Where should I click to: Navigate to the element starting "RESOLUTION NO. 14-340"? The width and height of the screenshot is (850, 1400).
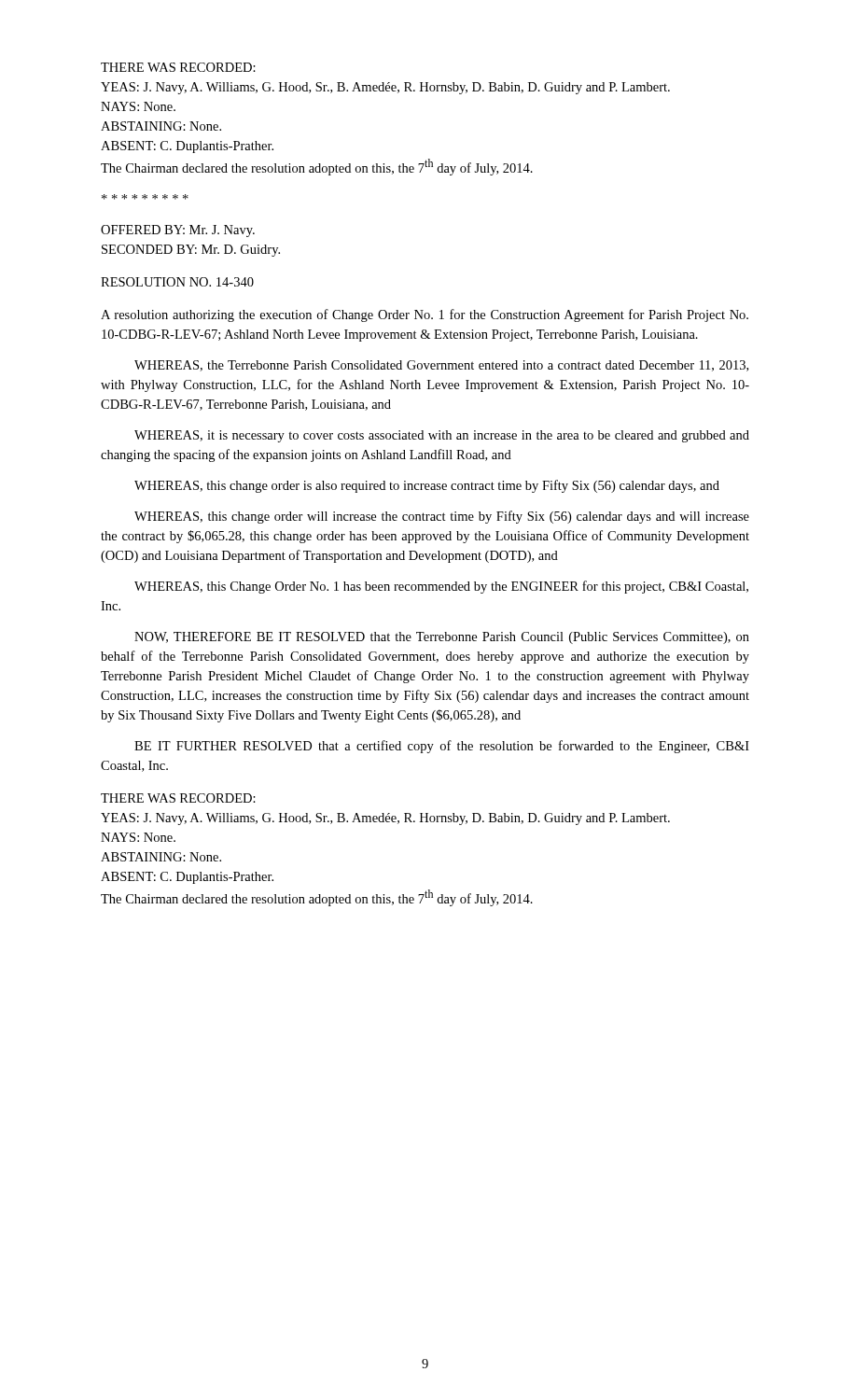(177, 282)
